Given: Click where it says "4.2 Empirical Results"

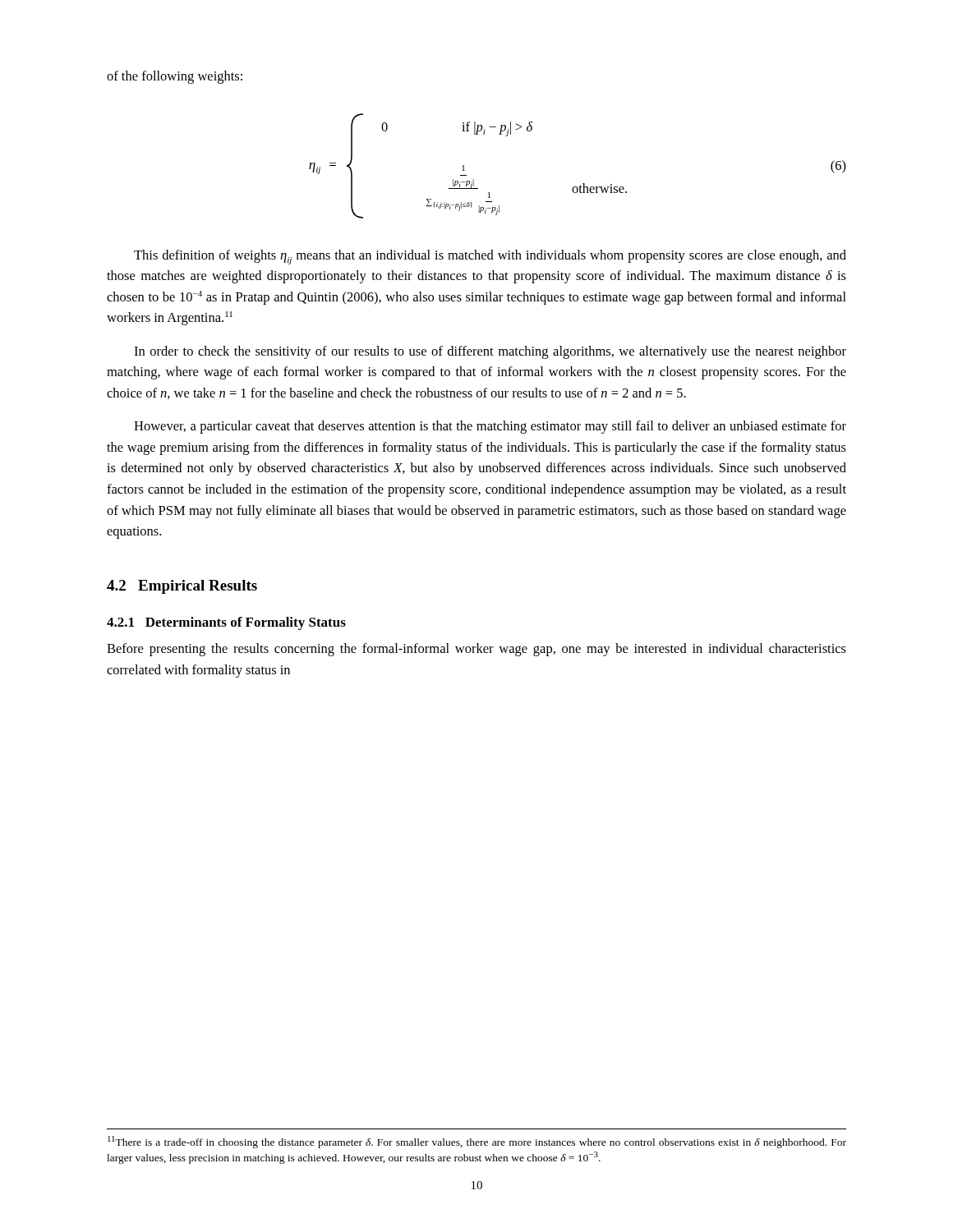Looking at the screenshot, I should [x=182, y=587].
